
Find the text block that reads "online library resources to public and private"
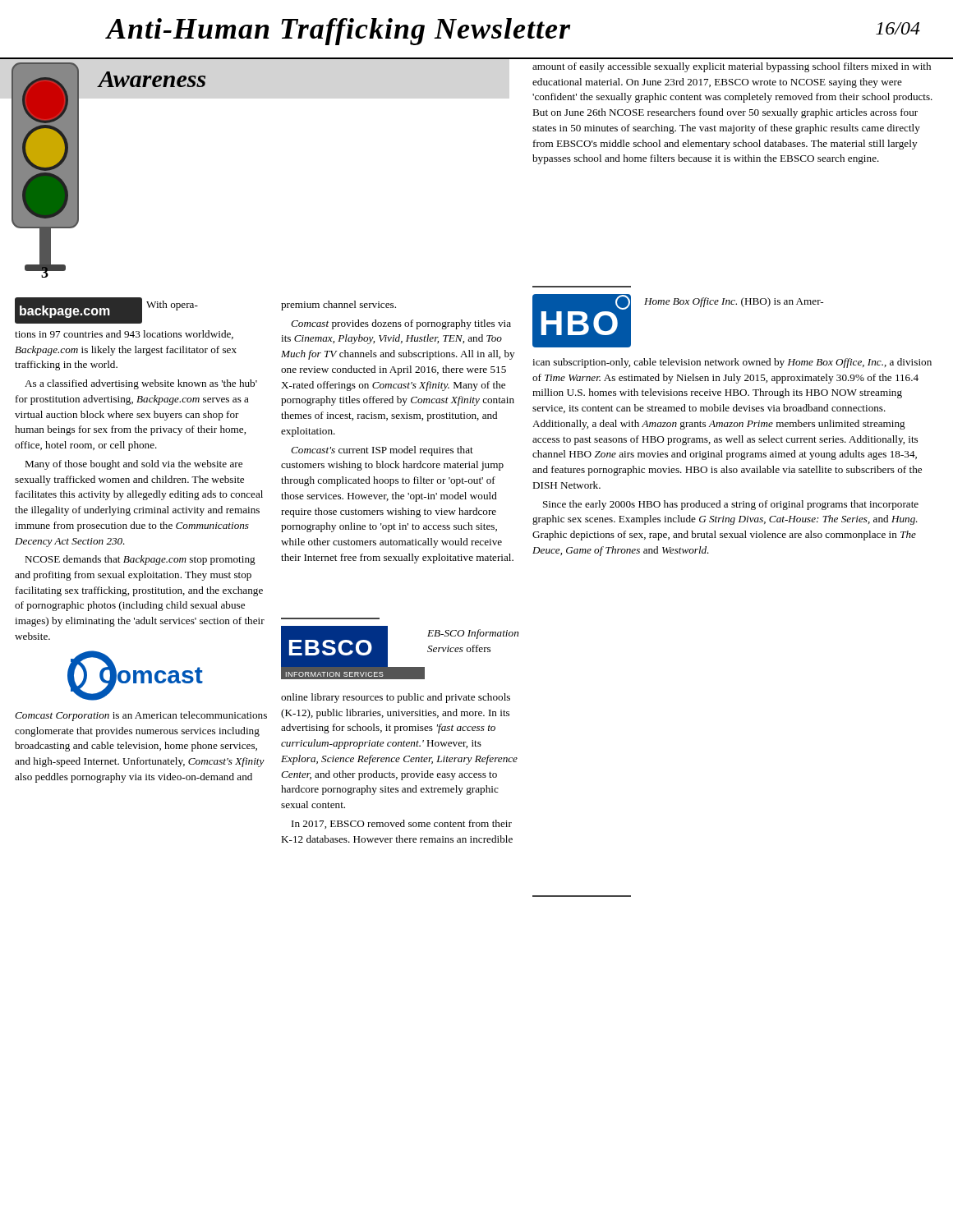(400, 769)
